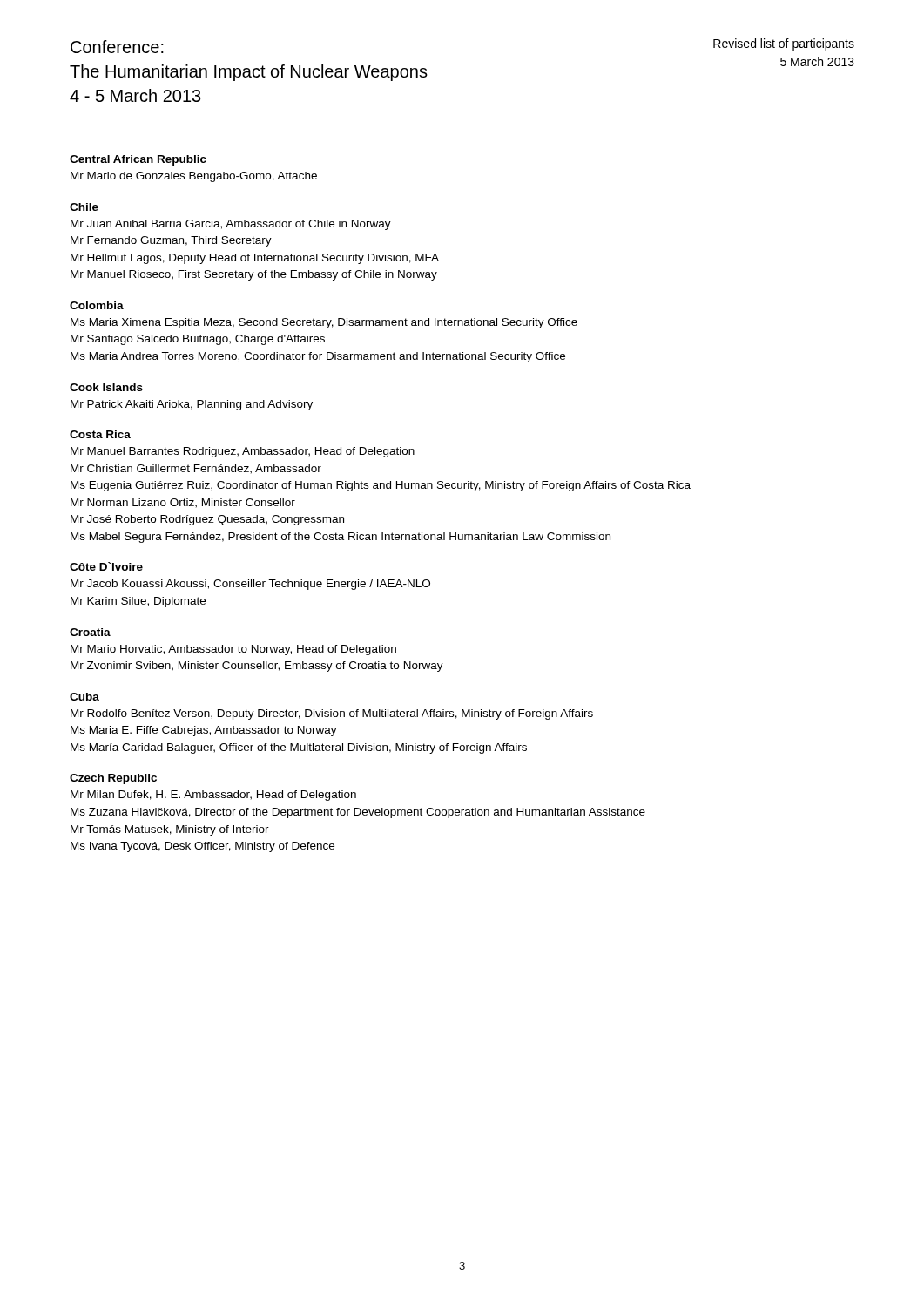Locate the section header with the text "Central African Republic"
Screen dimensions: 1307x924
(x=138, y=159)
